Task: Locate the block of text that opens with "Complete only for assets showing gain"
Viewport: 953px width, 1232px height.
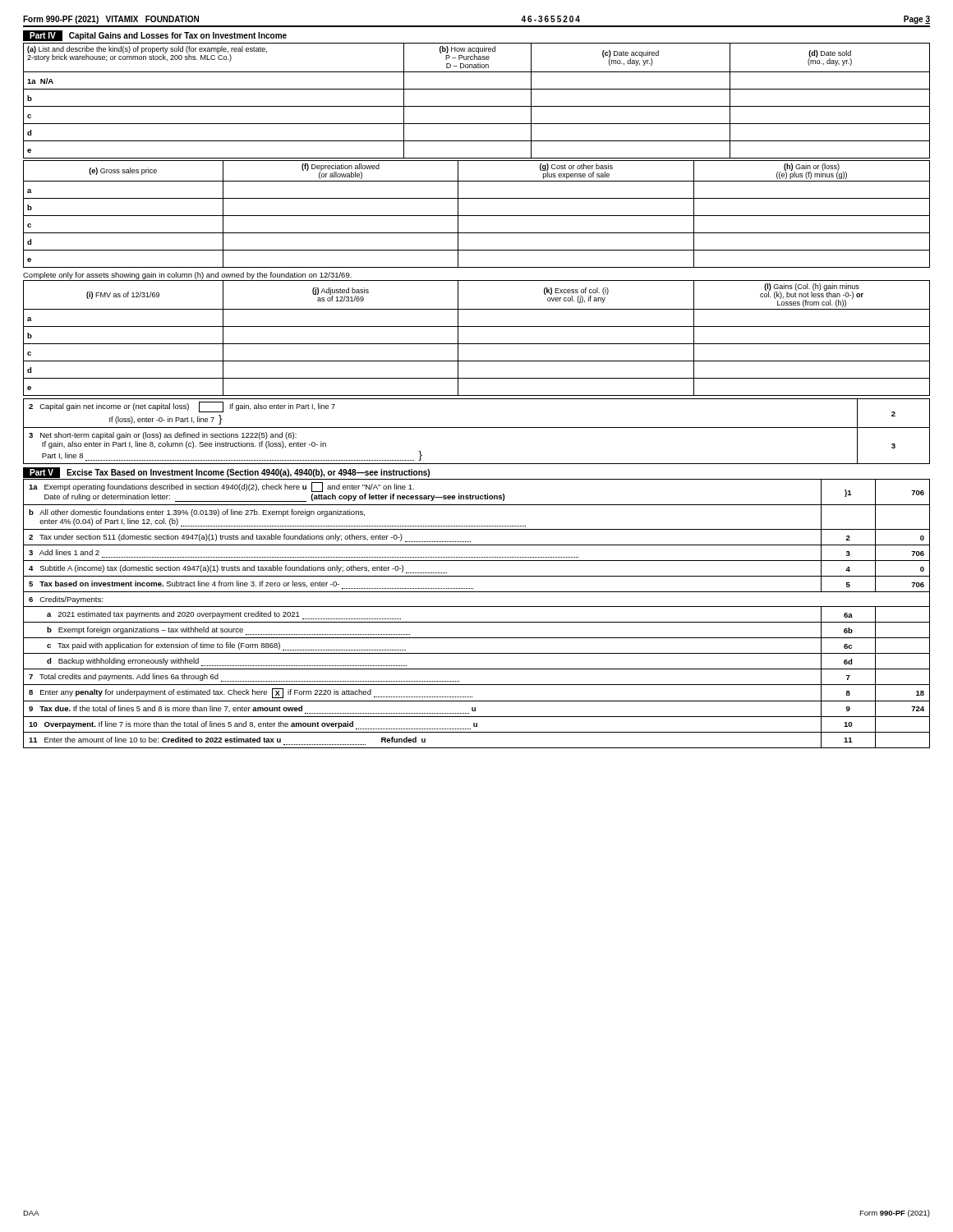Action: pos(187,275)
